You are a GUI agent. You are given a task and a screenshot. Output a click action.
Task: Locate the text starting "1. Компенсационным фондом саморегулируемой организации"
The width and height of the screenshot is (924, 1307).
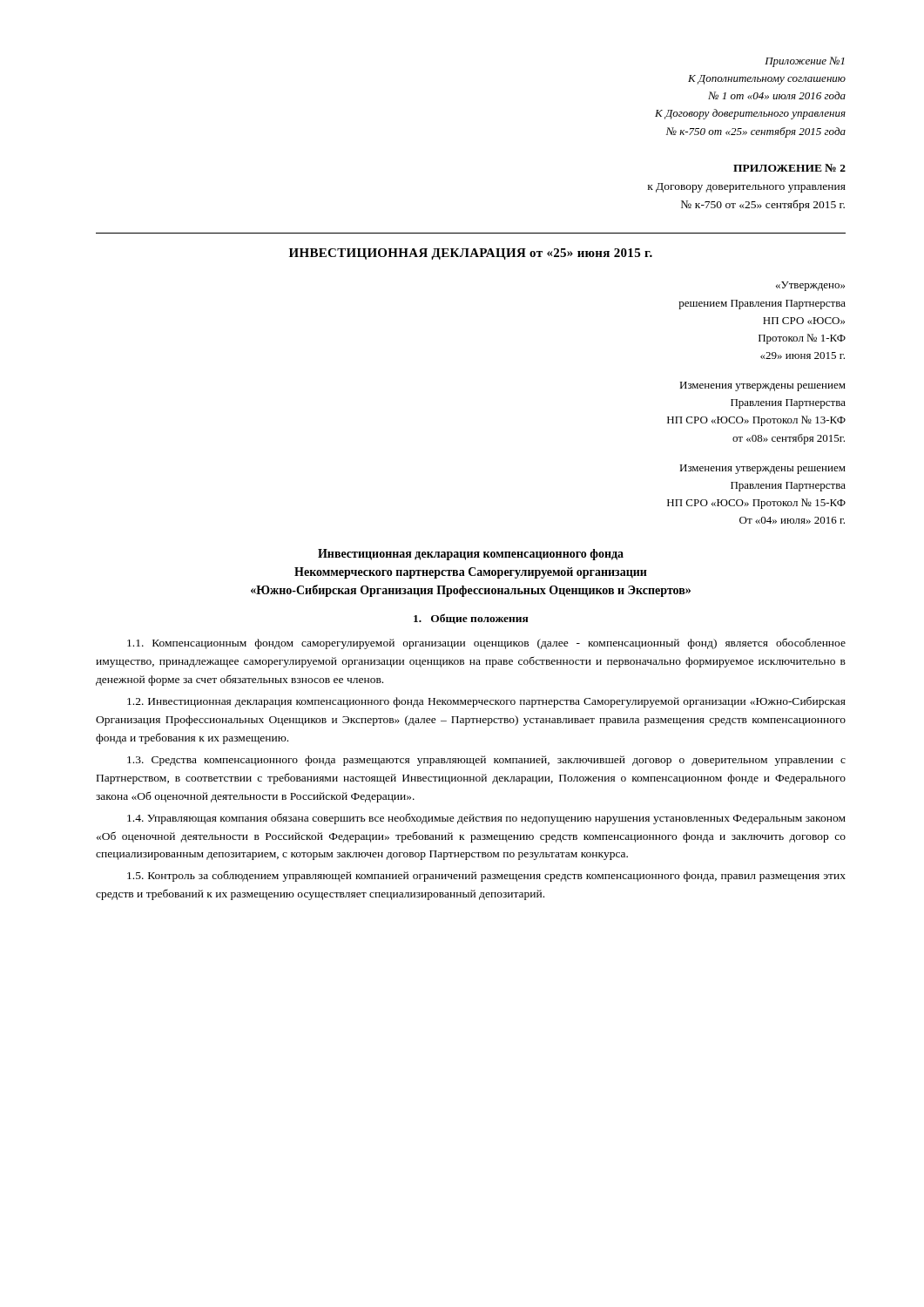point(471,661)
